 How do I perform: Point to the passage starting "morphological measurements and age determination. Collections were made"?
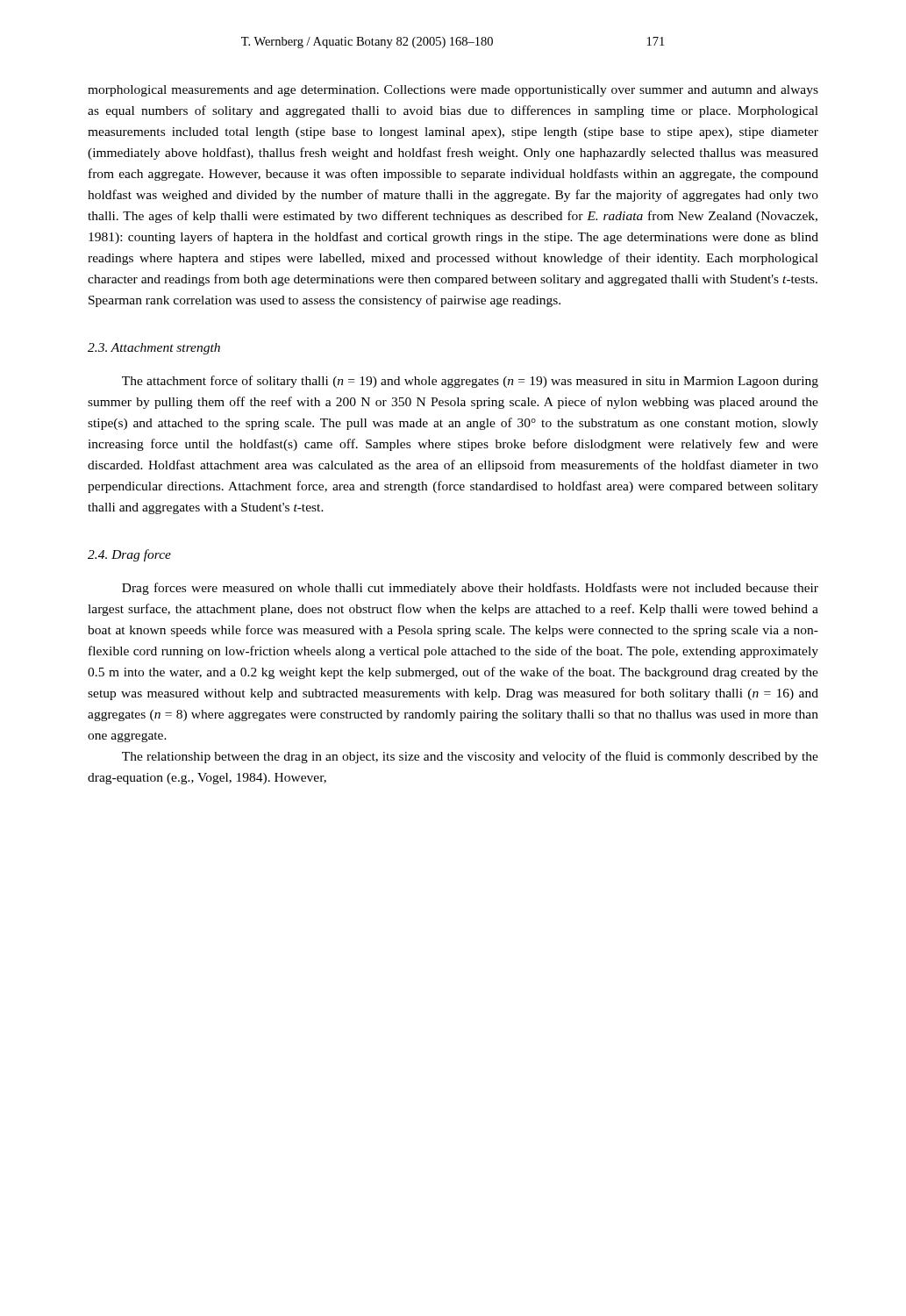click(453, 195)
